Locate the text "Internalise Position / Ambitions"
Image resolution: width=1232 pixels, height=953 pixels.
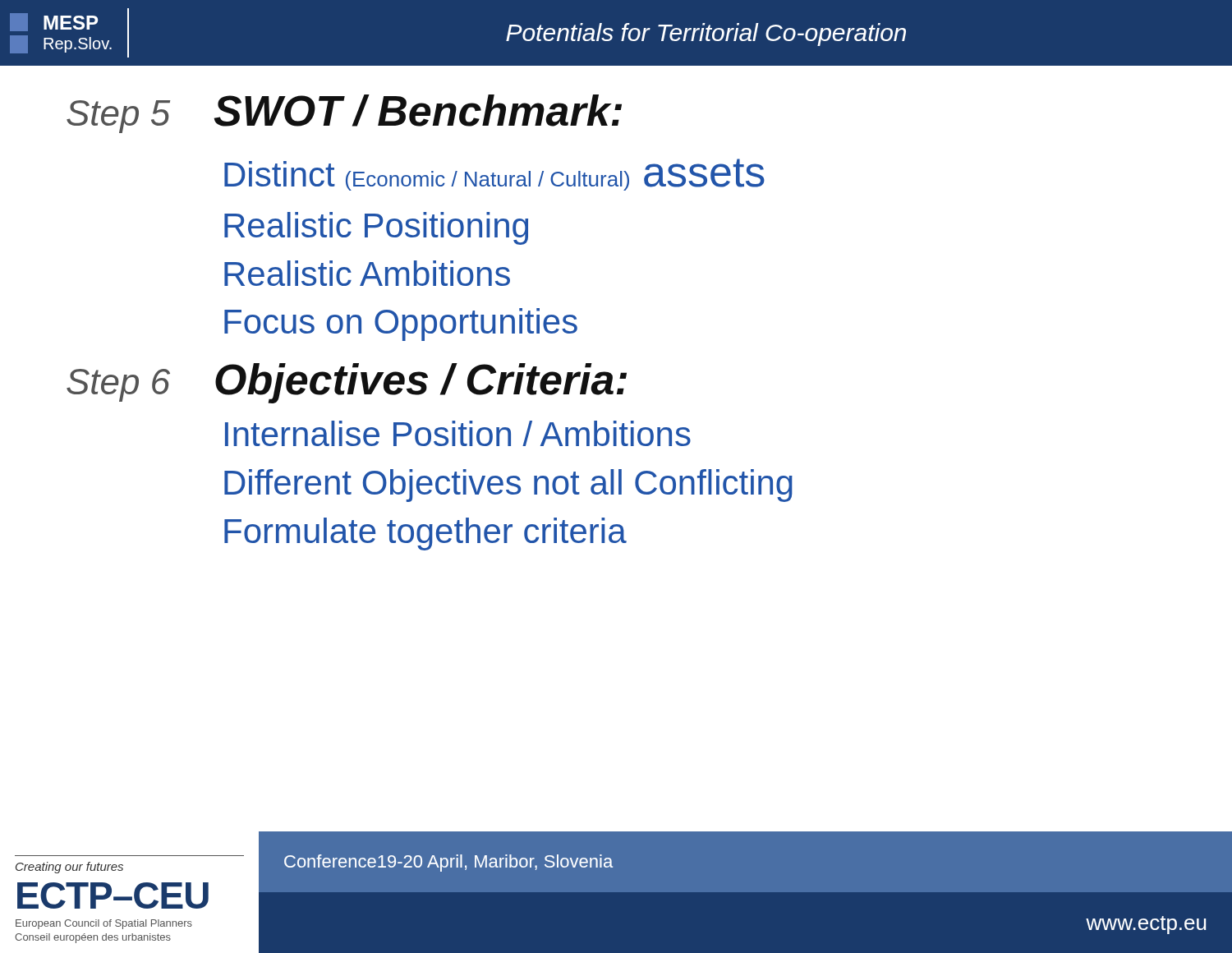(x=457, y=434)
